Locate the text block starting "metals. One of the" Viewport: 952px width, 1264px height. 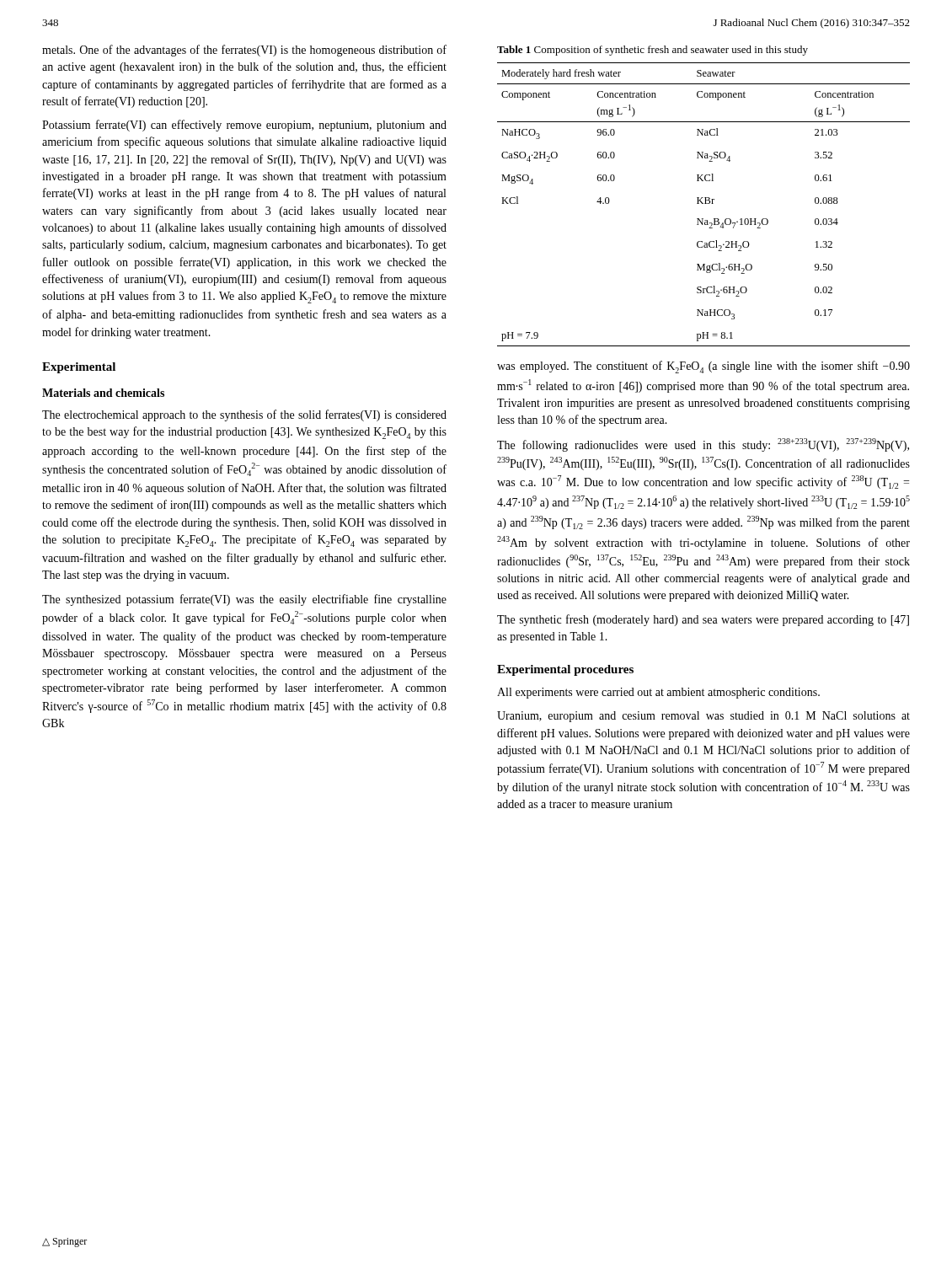(x=244, y=76)
